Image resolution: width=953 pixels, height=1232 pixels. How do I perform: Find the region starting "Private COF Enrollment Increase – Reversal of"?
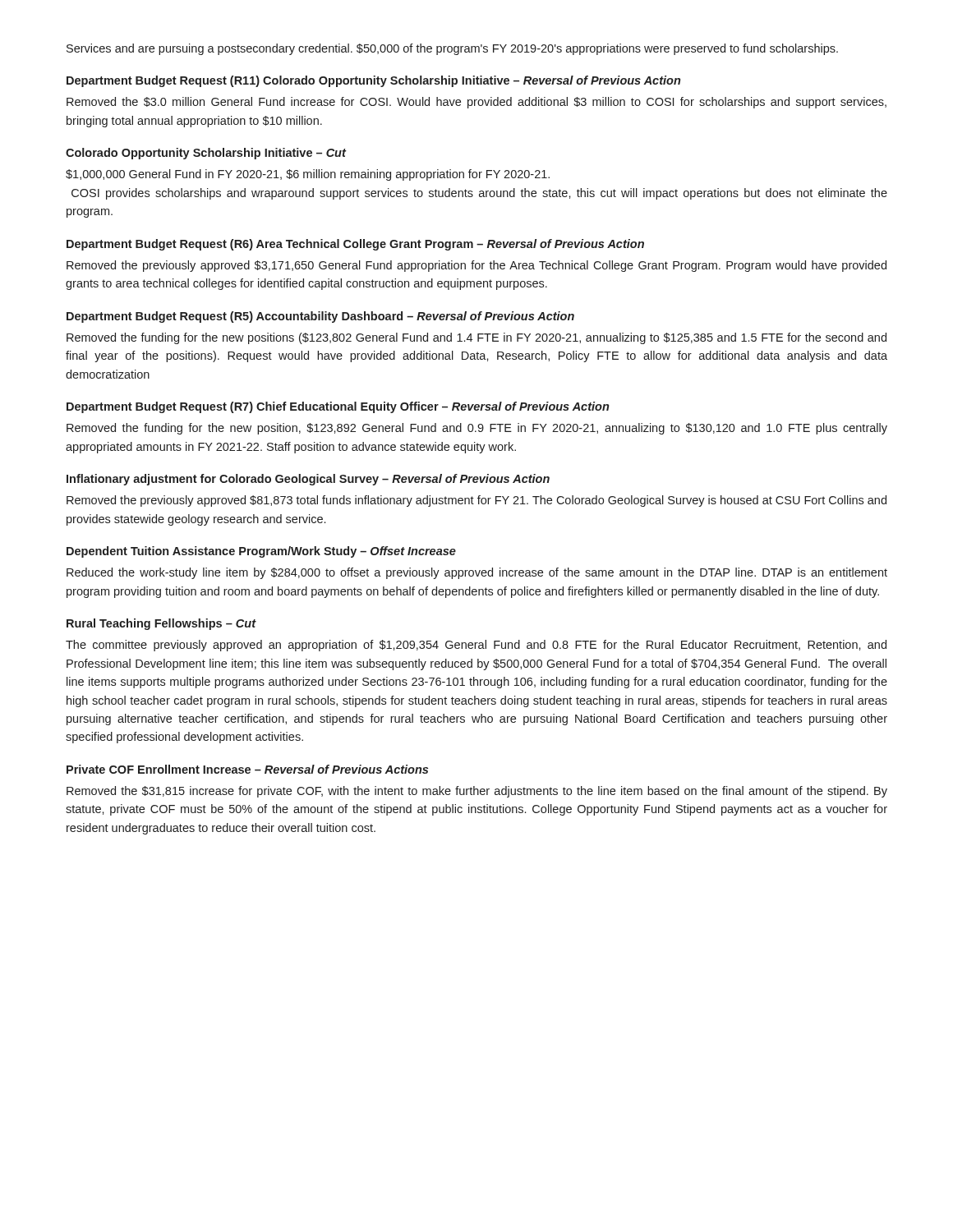[x=247, y=770]
